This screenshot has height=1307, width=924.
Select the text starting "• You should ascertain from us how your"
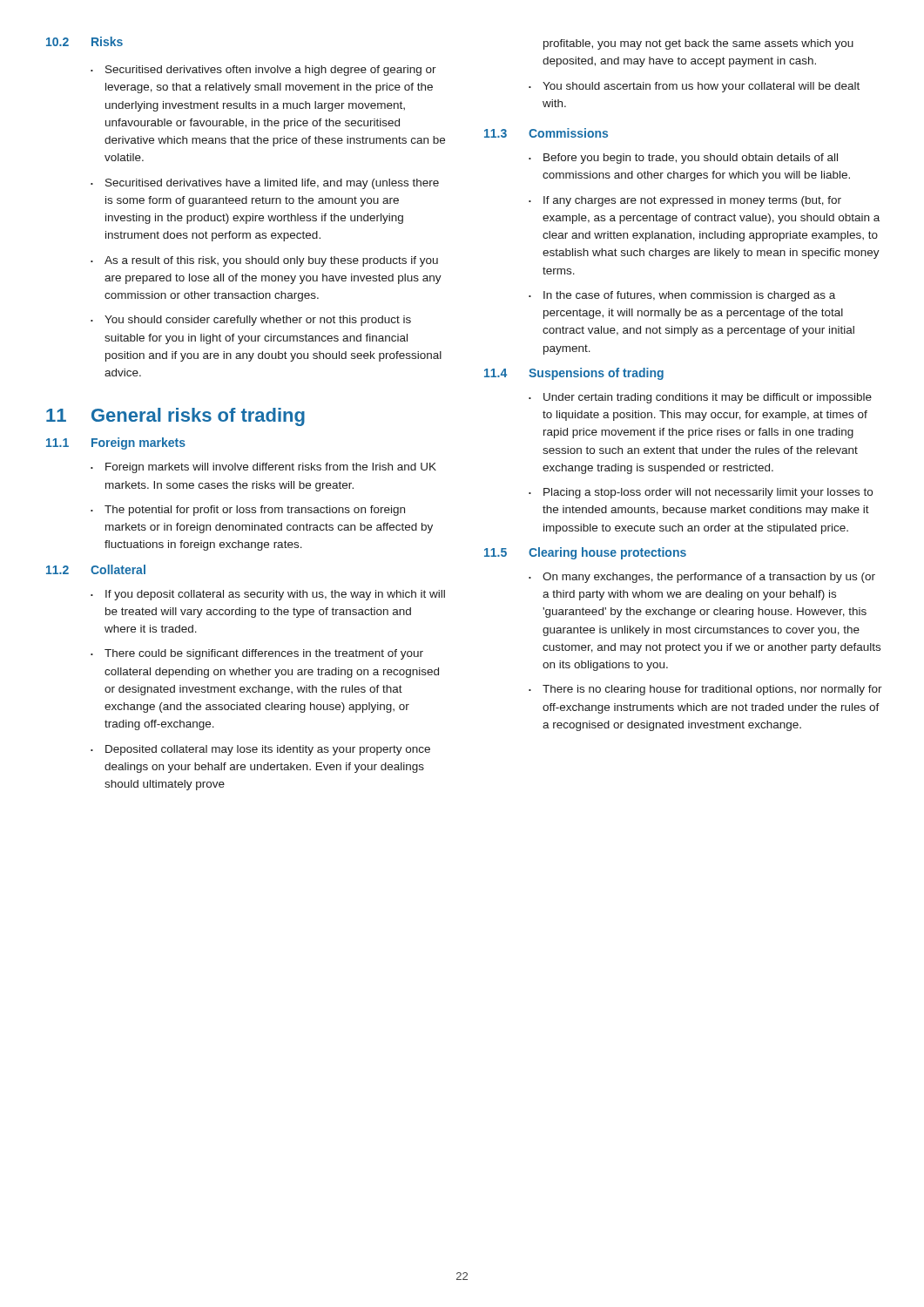(x=706, y=95)
